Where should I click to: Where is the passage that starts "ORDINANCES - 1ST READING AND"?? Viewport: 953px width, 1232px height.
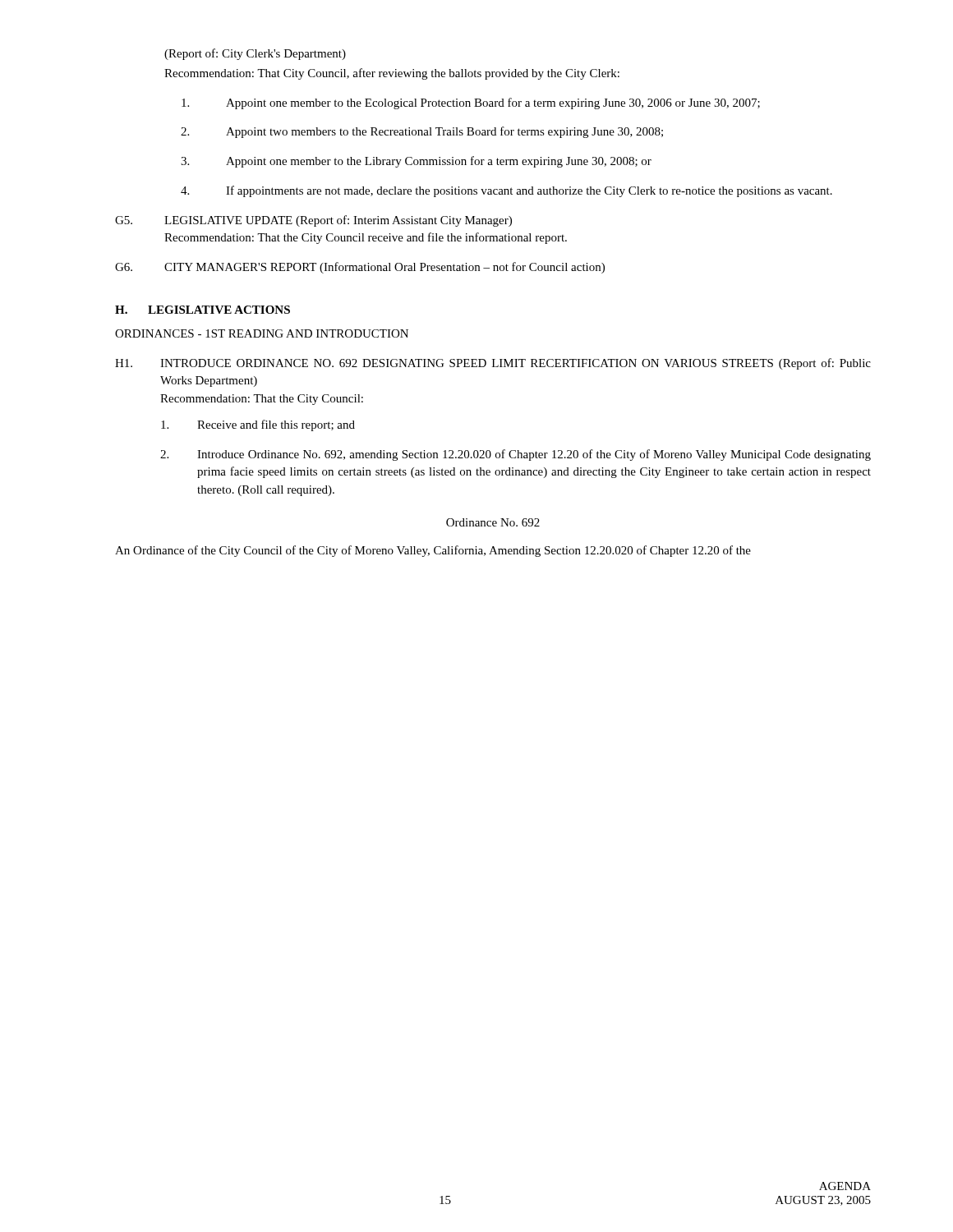click(262, 333)
